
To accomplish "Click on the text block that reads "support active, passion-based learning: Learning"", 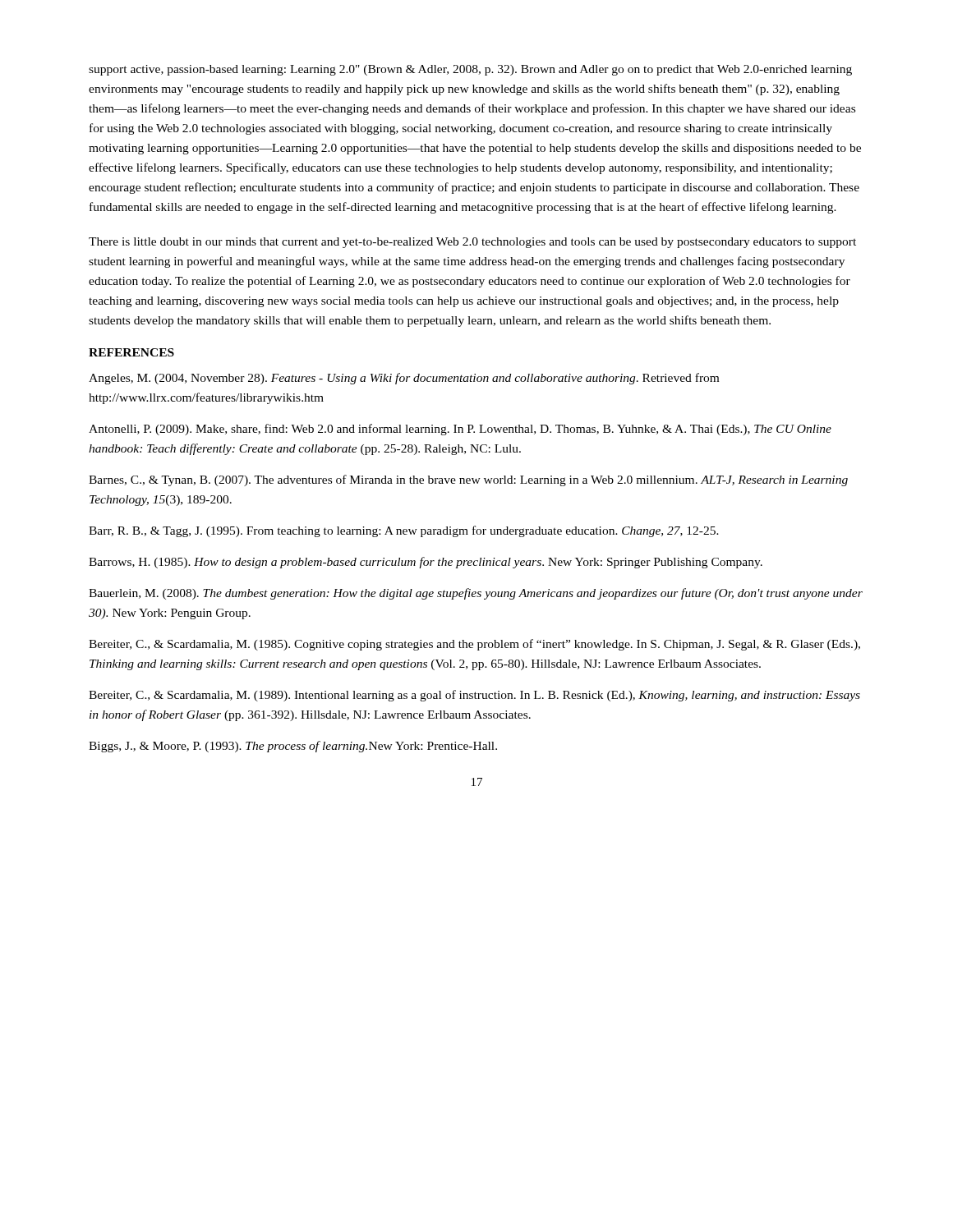I will [x=475, y=138].
